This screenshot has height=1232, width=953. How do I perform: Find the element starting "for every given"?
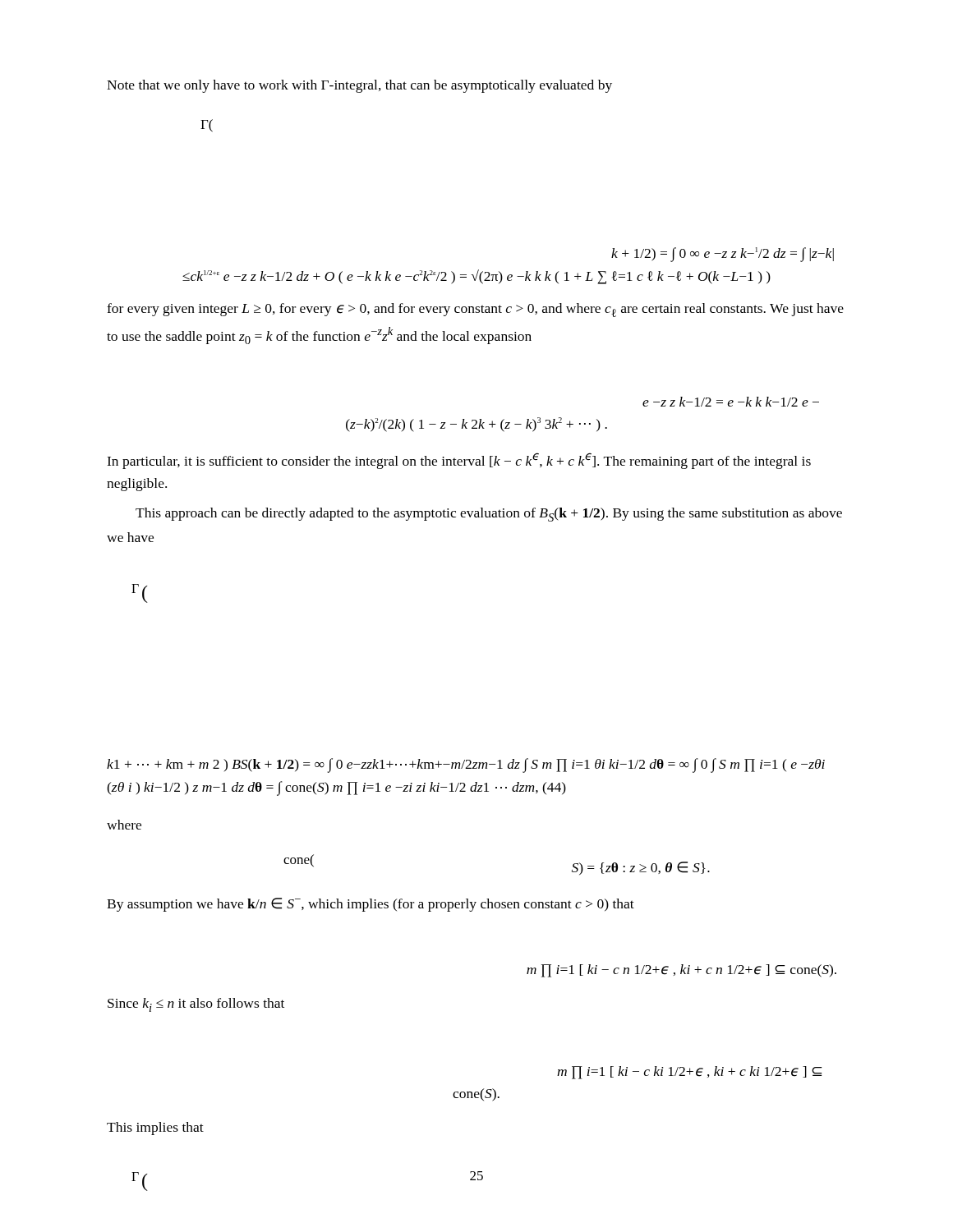point(475,323)
